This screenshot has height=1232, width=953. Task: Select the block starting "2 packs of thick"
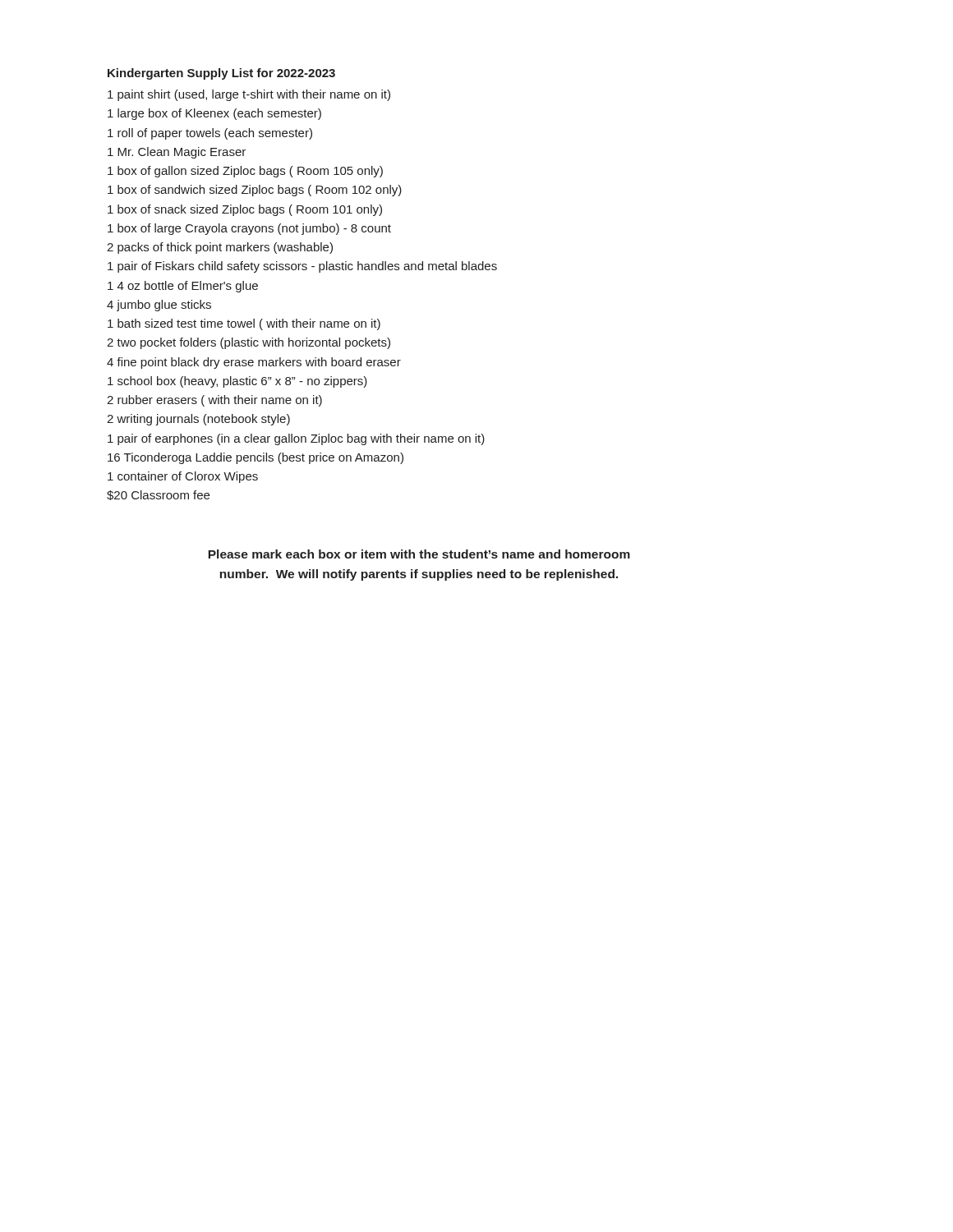click(220, 247)
